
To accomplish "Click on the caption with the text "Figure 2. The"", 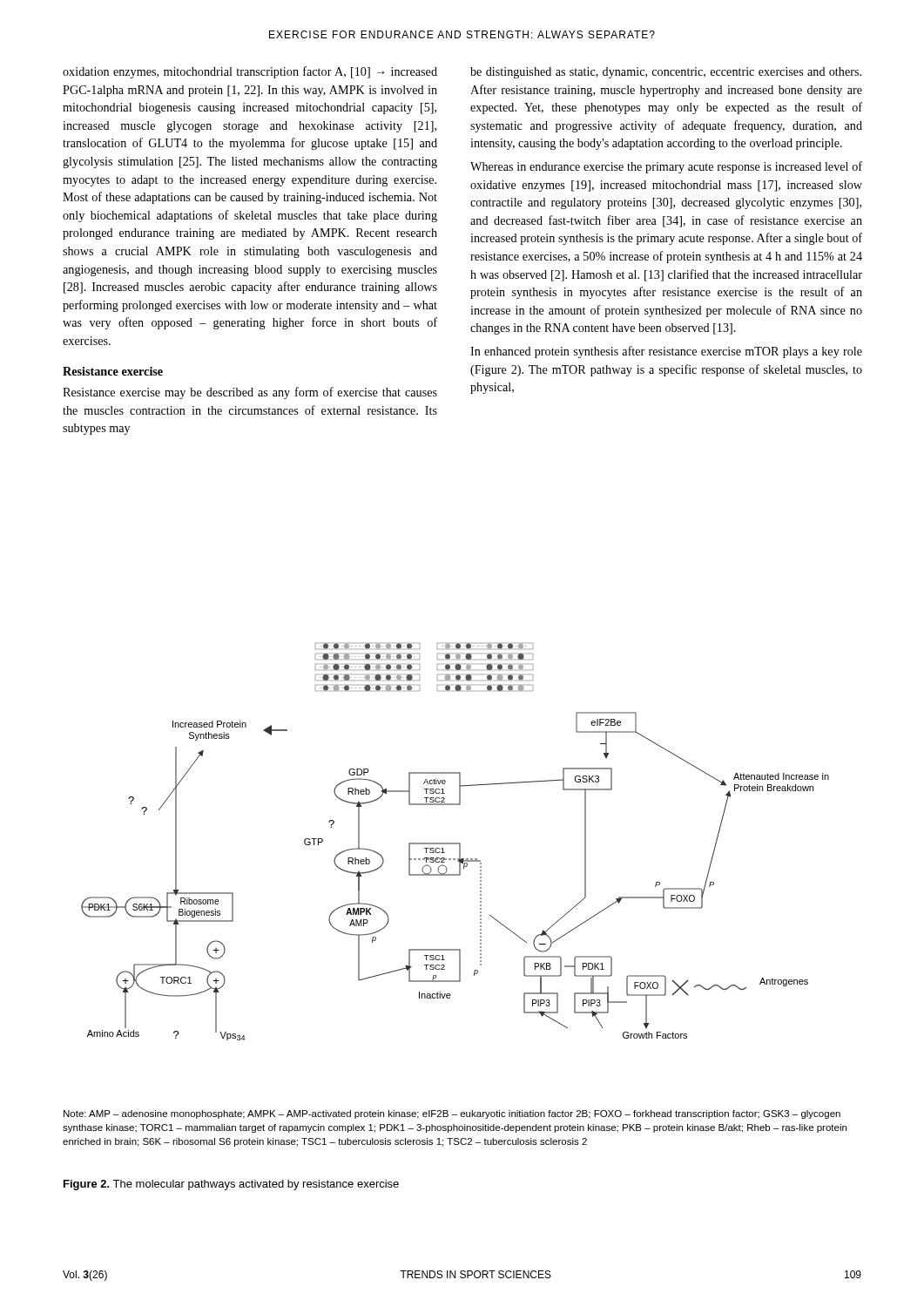I will point(231,1184).
